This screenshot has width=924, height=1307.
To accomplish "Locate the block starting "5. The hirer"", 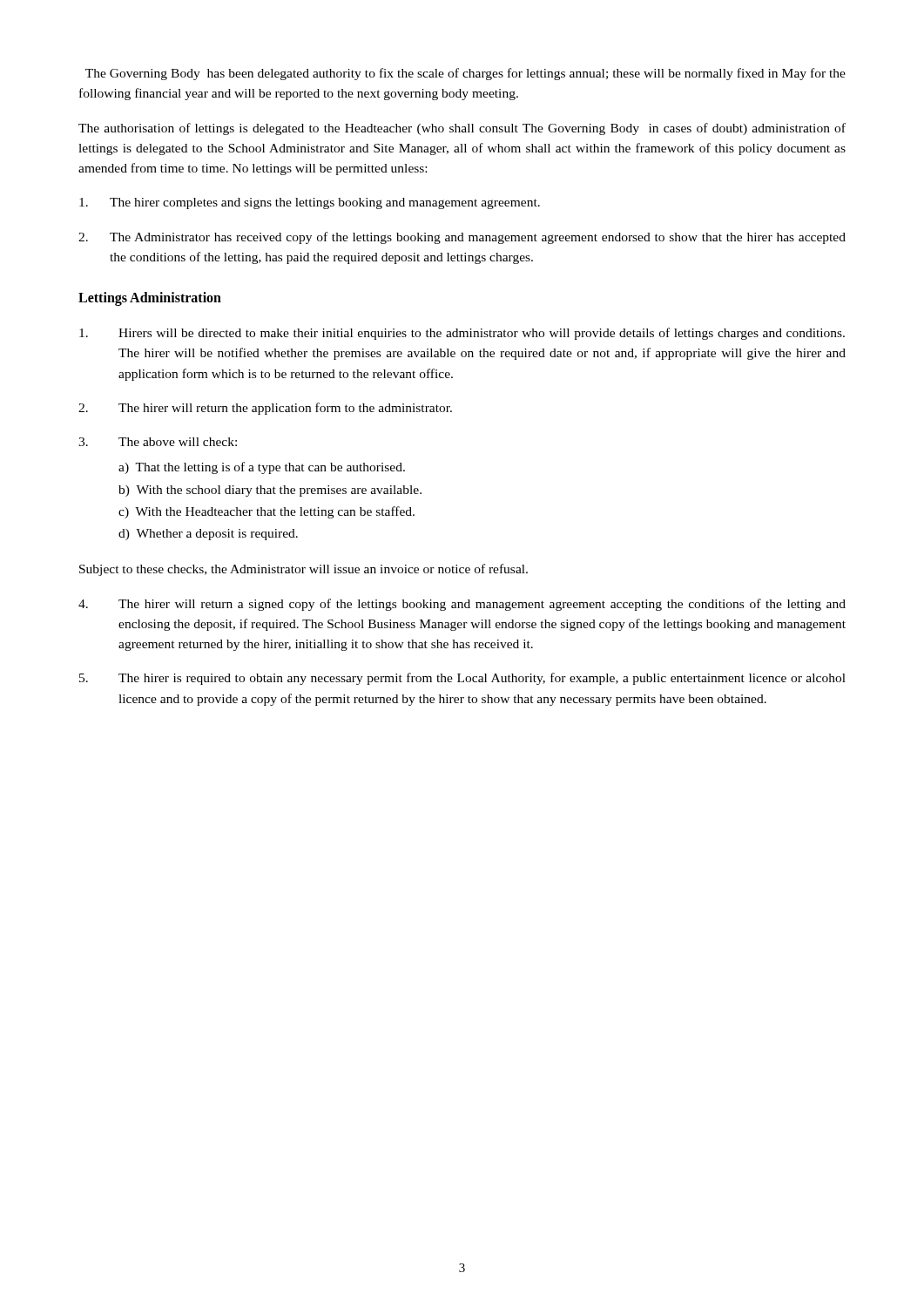I will click(462, 688).
